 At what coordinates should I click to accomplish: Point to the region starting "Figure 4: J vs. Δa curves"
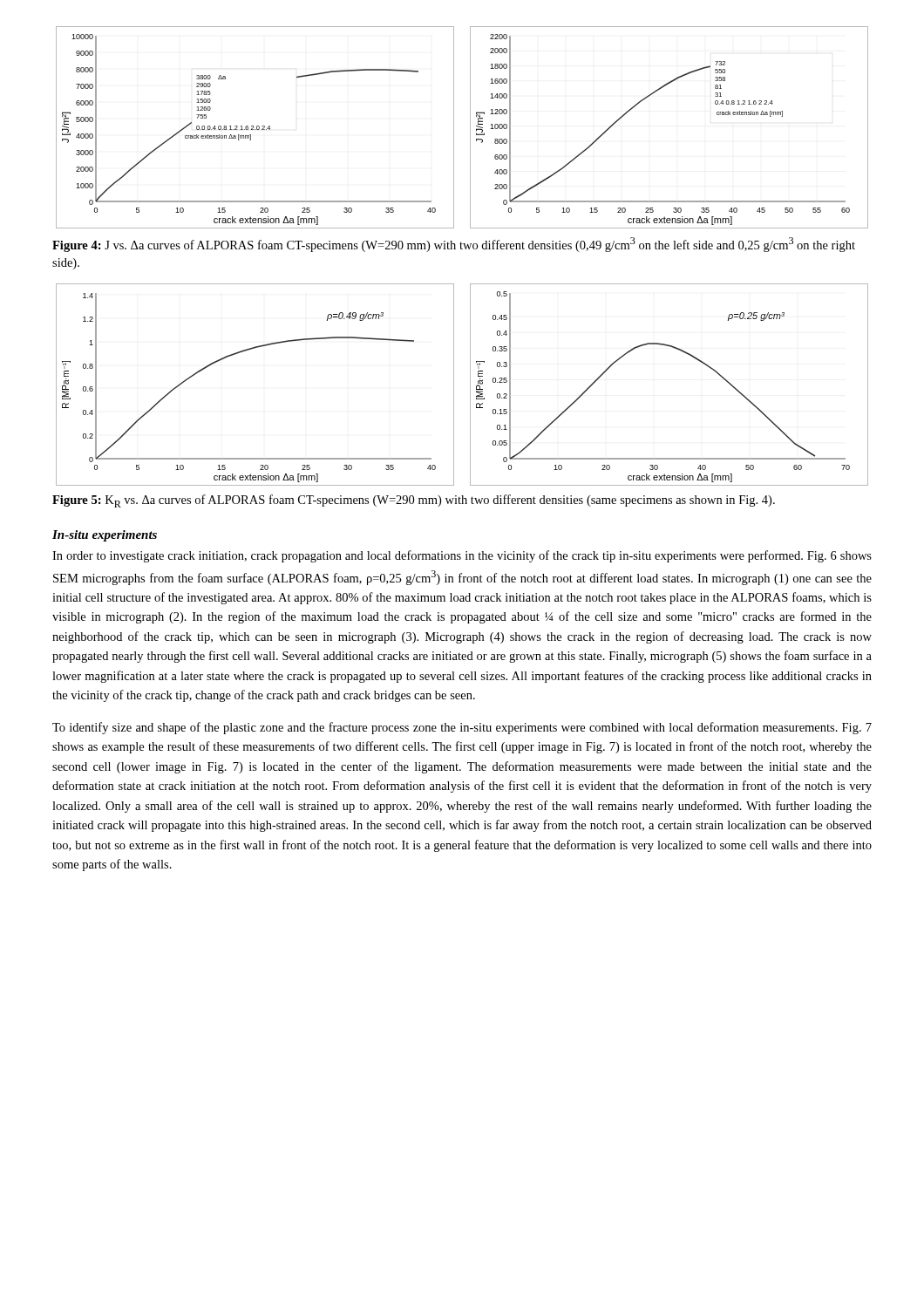[x=454, y=252]
